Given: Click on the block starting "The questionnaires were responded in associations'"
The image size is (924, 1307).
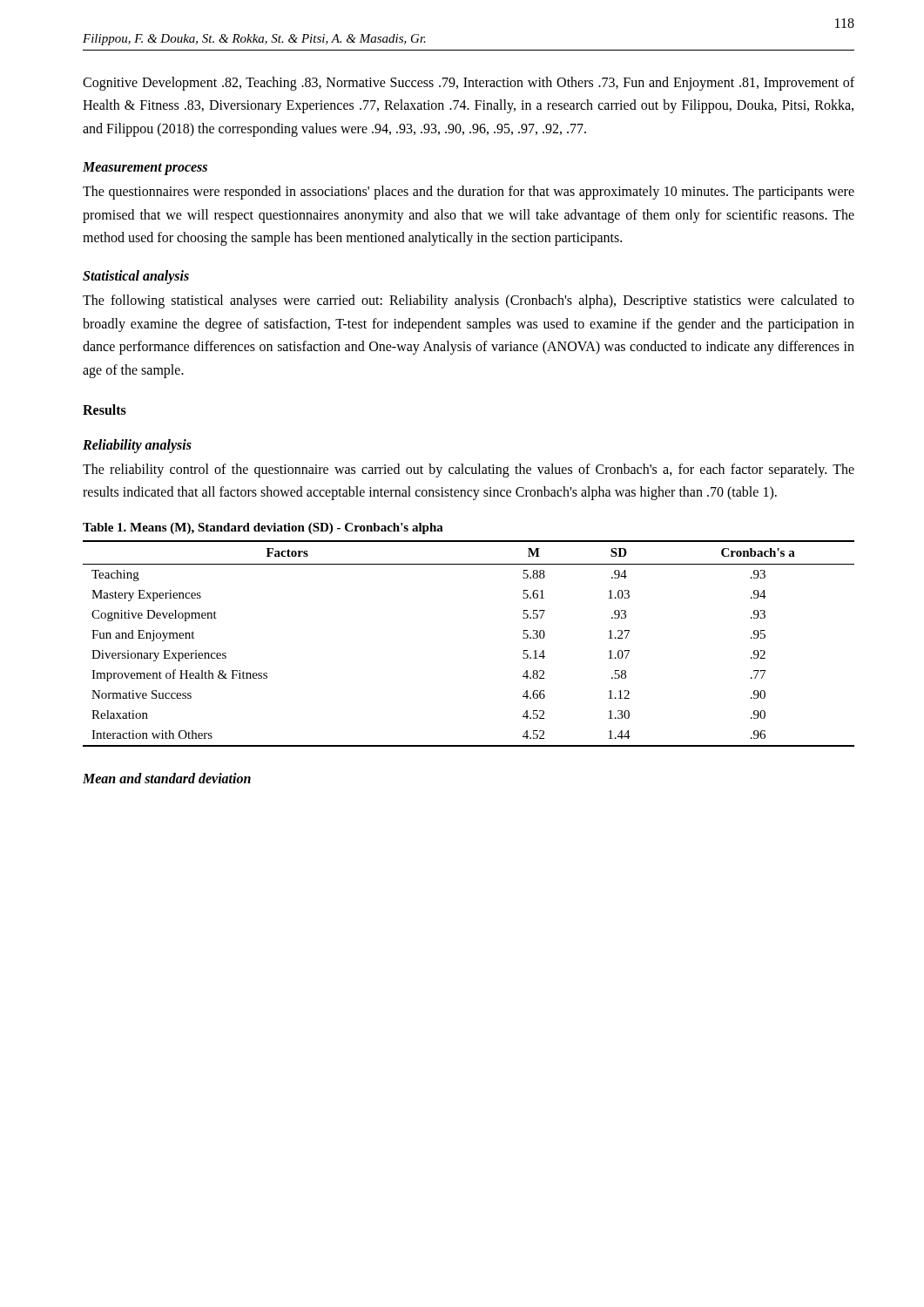Looking at the screenshot, I should click(469, 214).
